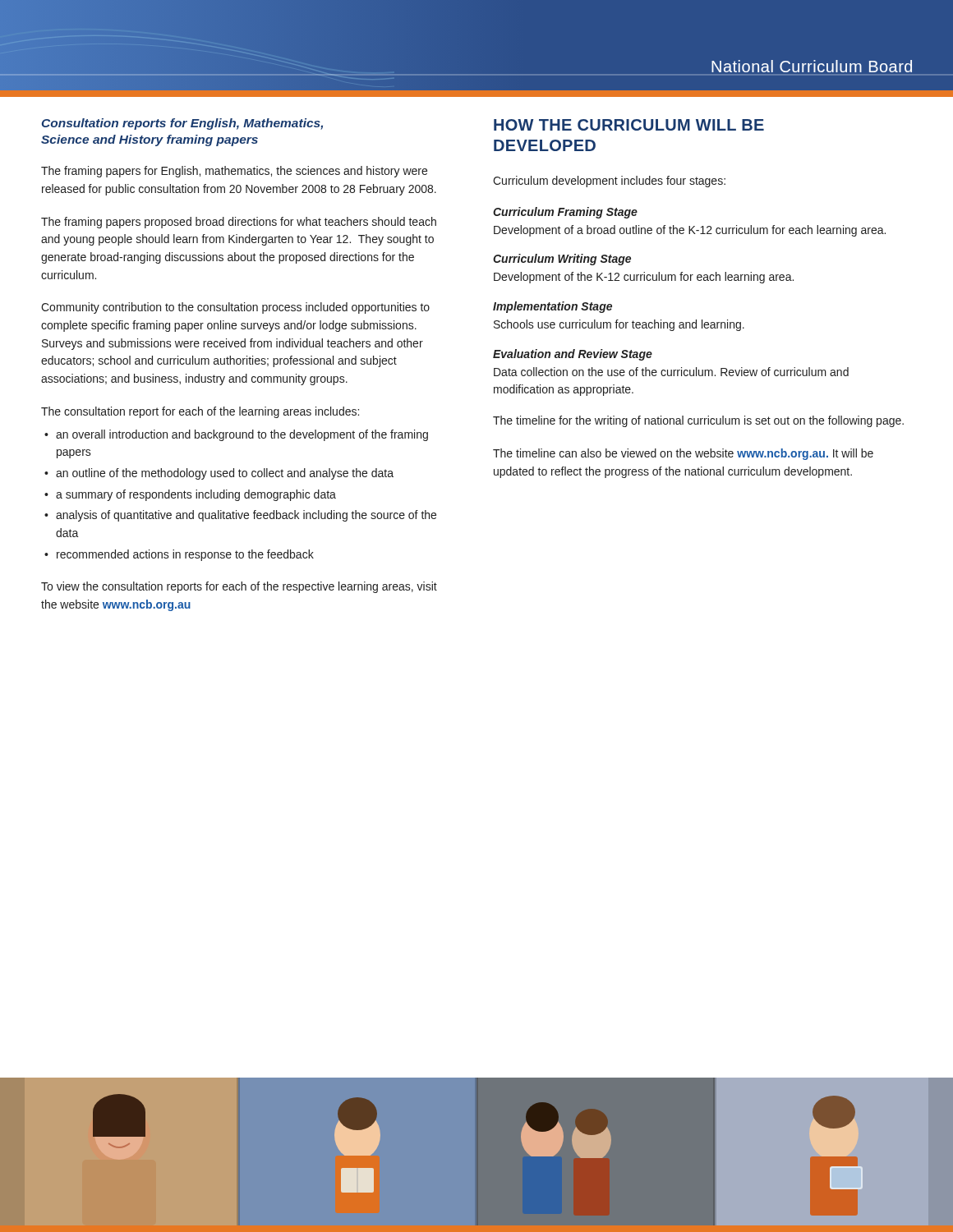Viewport: 953px width, 1232px height.
Task: Where is the passage that starts "The timeline for the"?
Action: click(699, 421)
